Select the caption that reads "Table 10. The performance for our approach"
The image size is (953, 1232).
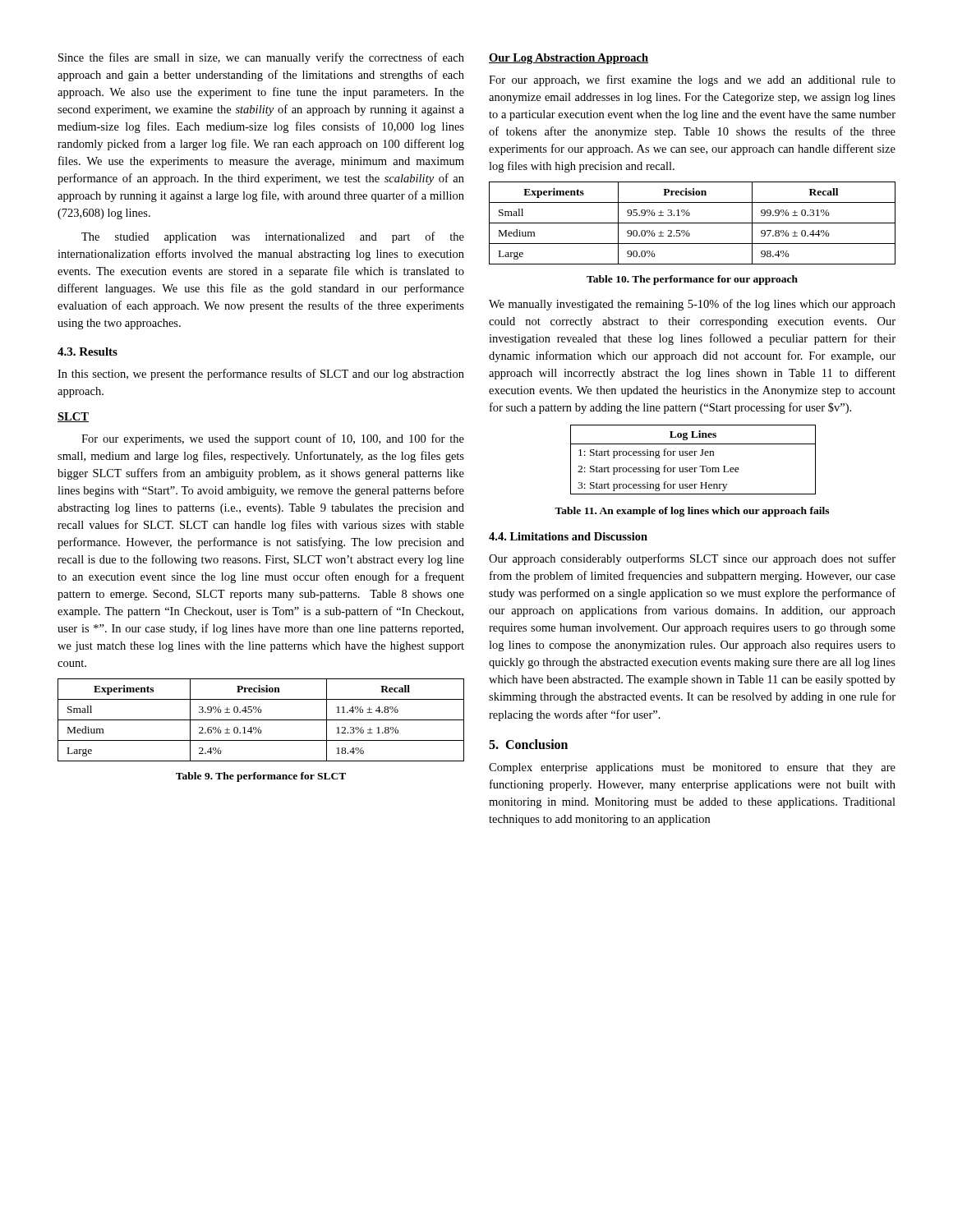coord(692,279)
